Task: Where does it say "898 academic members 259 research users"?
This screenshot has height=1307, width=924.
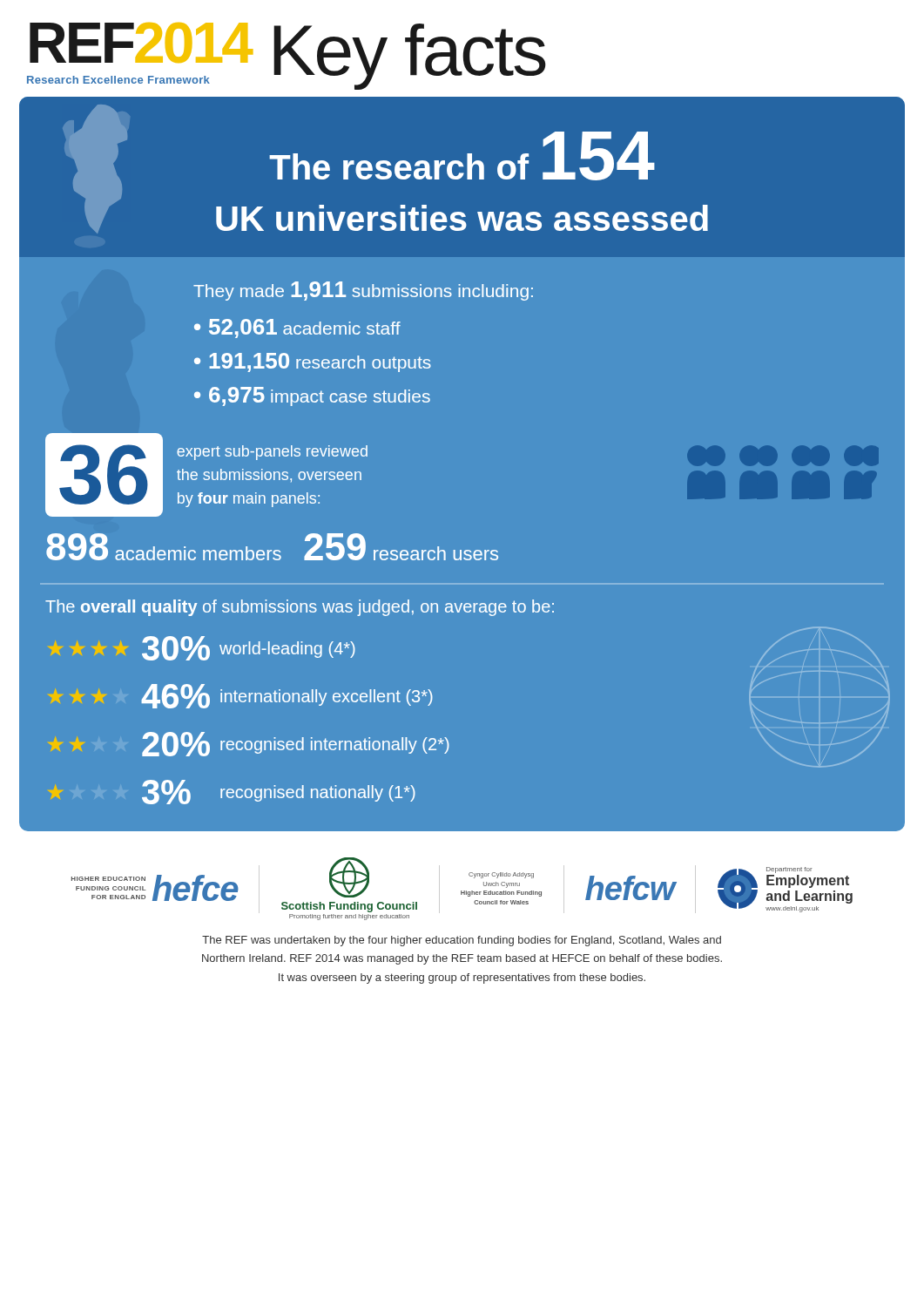Action: pyautogui.click(x=272, y=547)
